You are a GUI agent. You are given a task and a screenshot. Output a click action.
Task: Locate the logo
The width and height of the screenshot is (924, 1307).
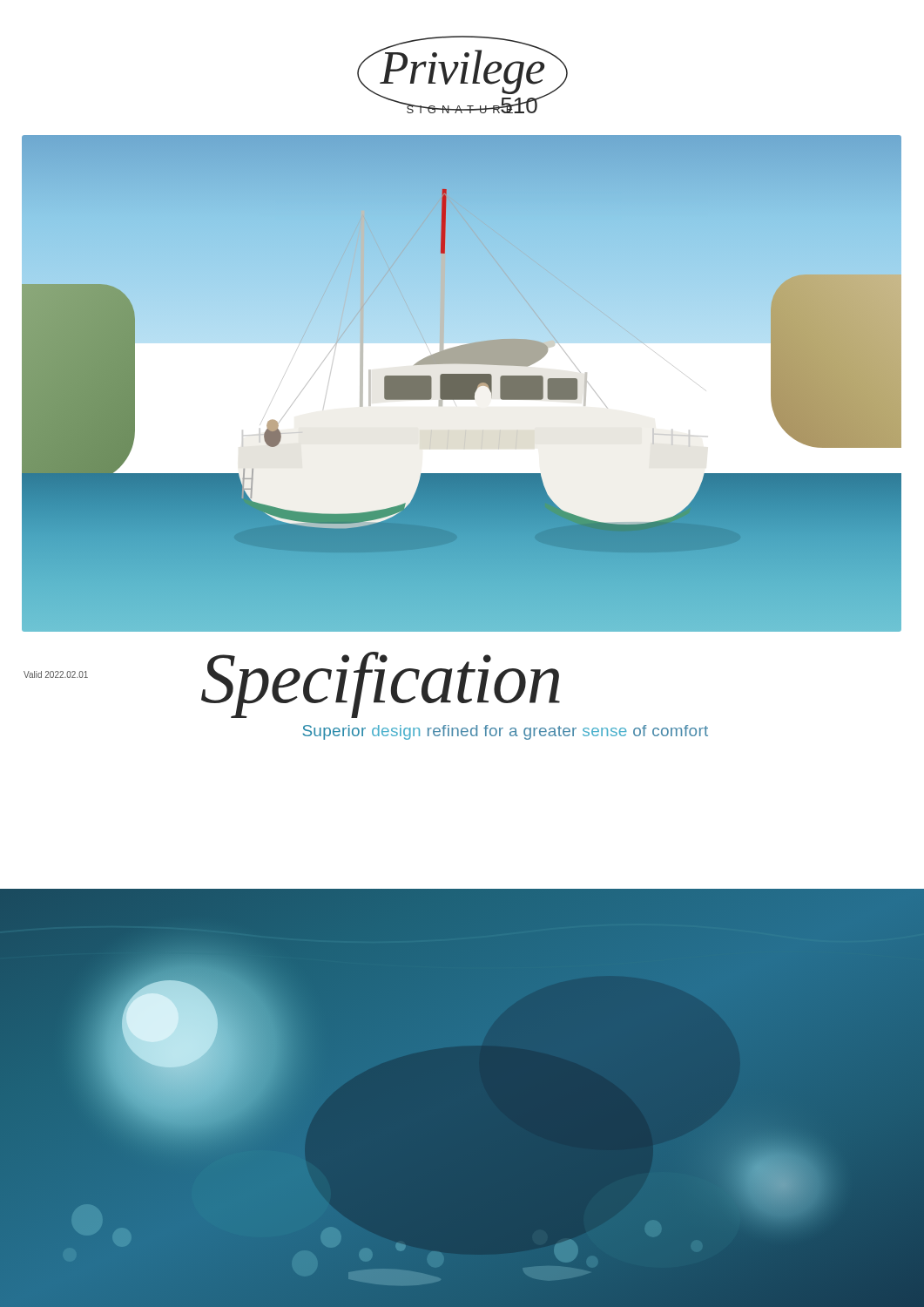462,78
